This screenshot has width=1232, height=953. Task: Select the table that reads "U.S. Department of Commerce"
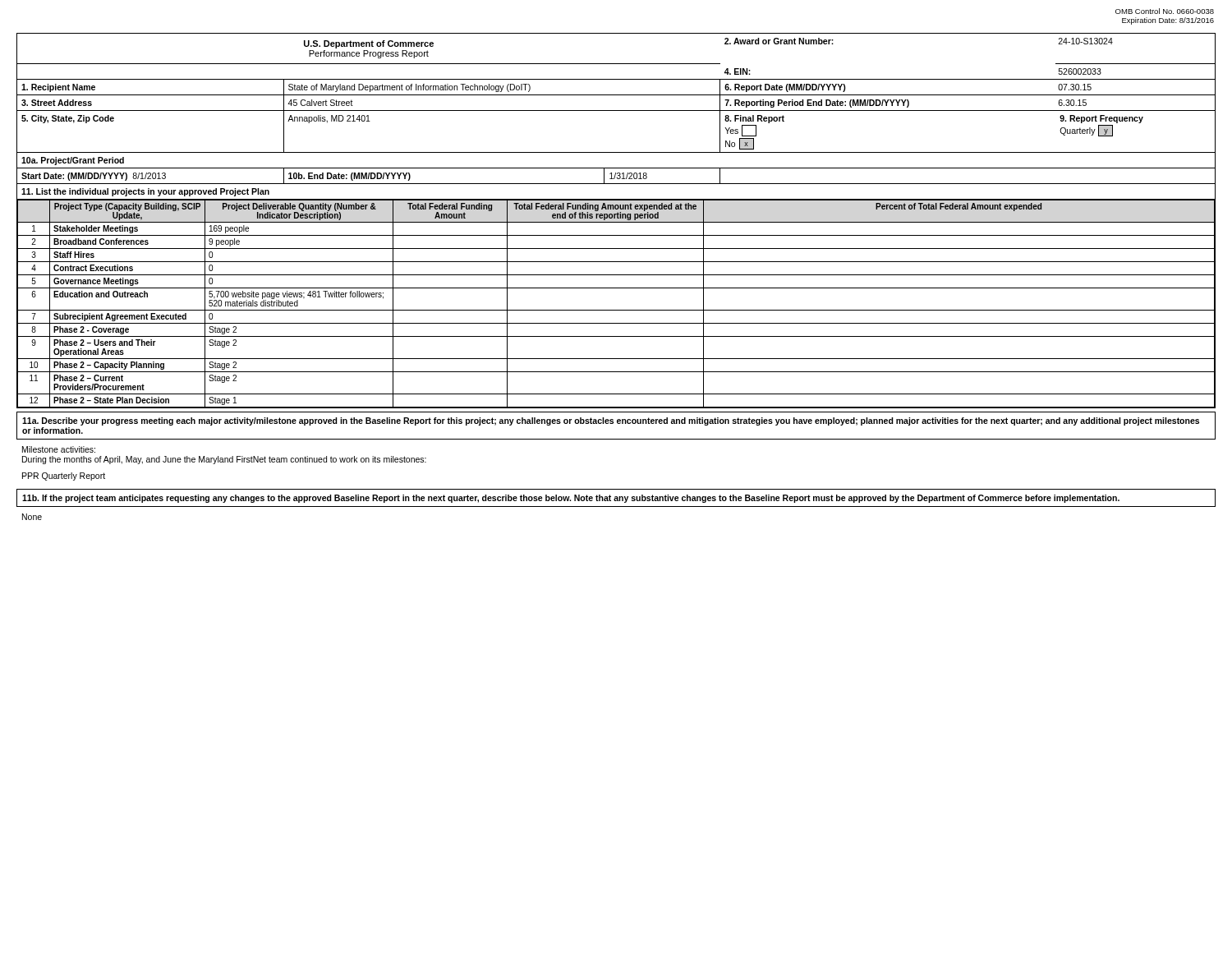(616, 221)
